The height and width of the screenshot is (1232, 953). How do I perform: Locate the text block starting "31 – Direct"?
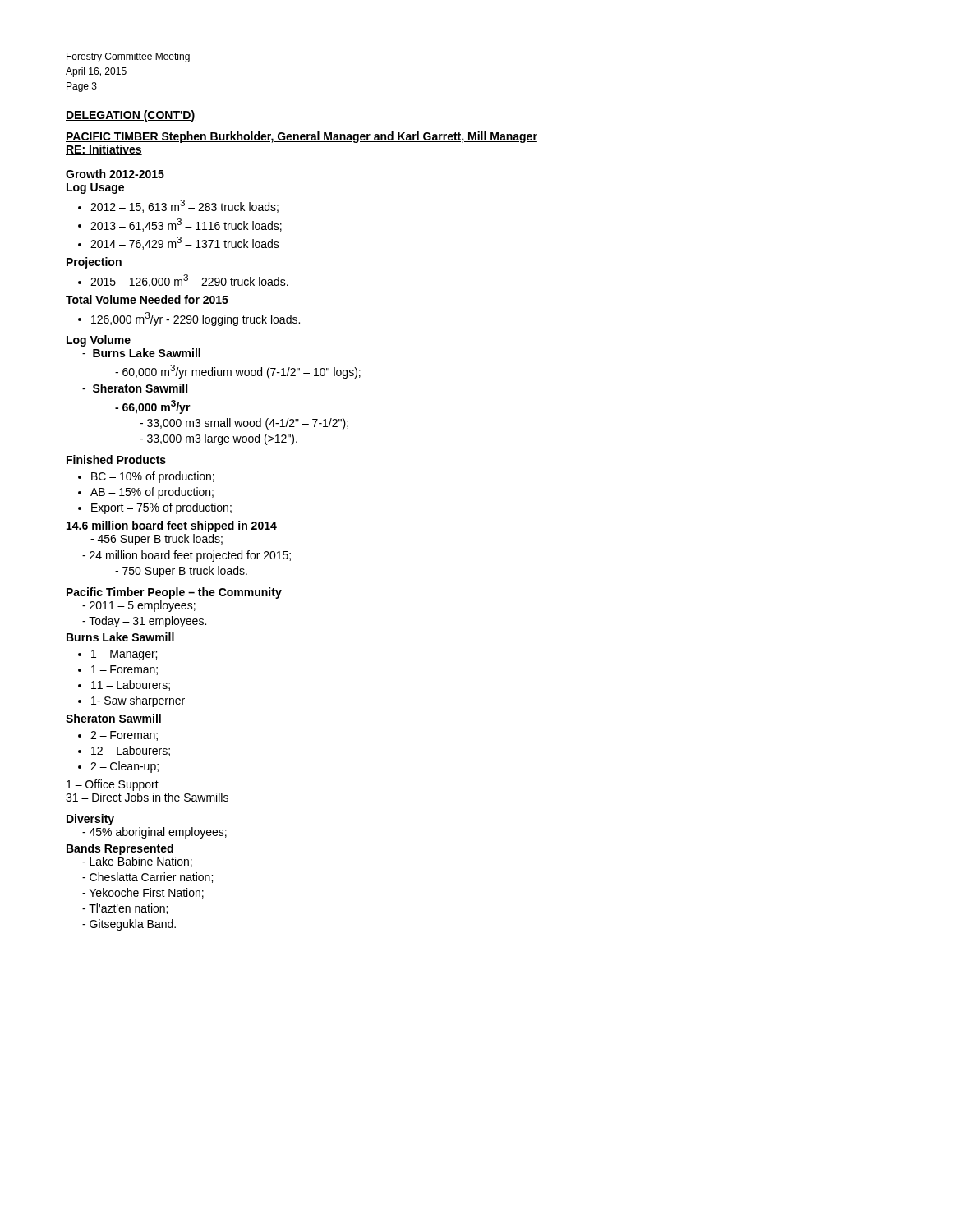[147, 797]
